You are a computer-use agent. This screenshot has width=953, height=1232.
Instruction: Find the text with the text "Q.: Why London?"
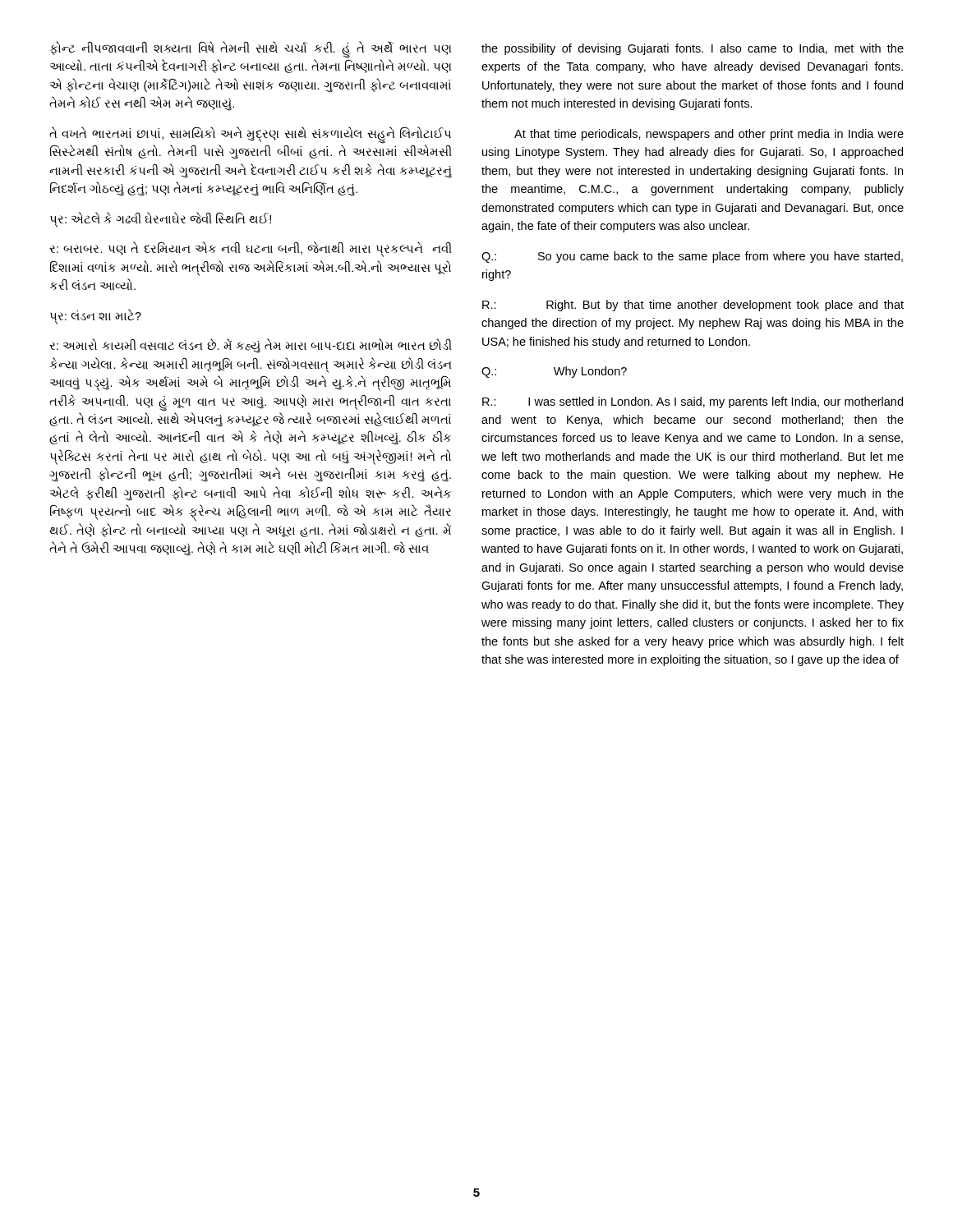click(x=554, y=371)
